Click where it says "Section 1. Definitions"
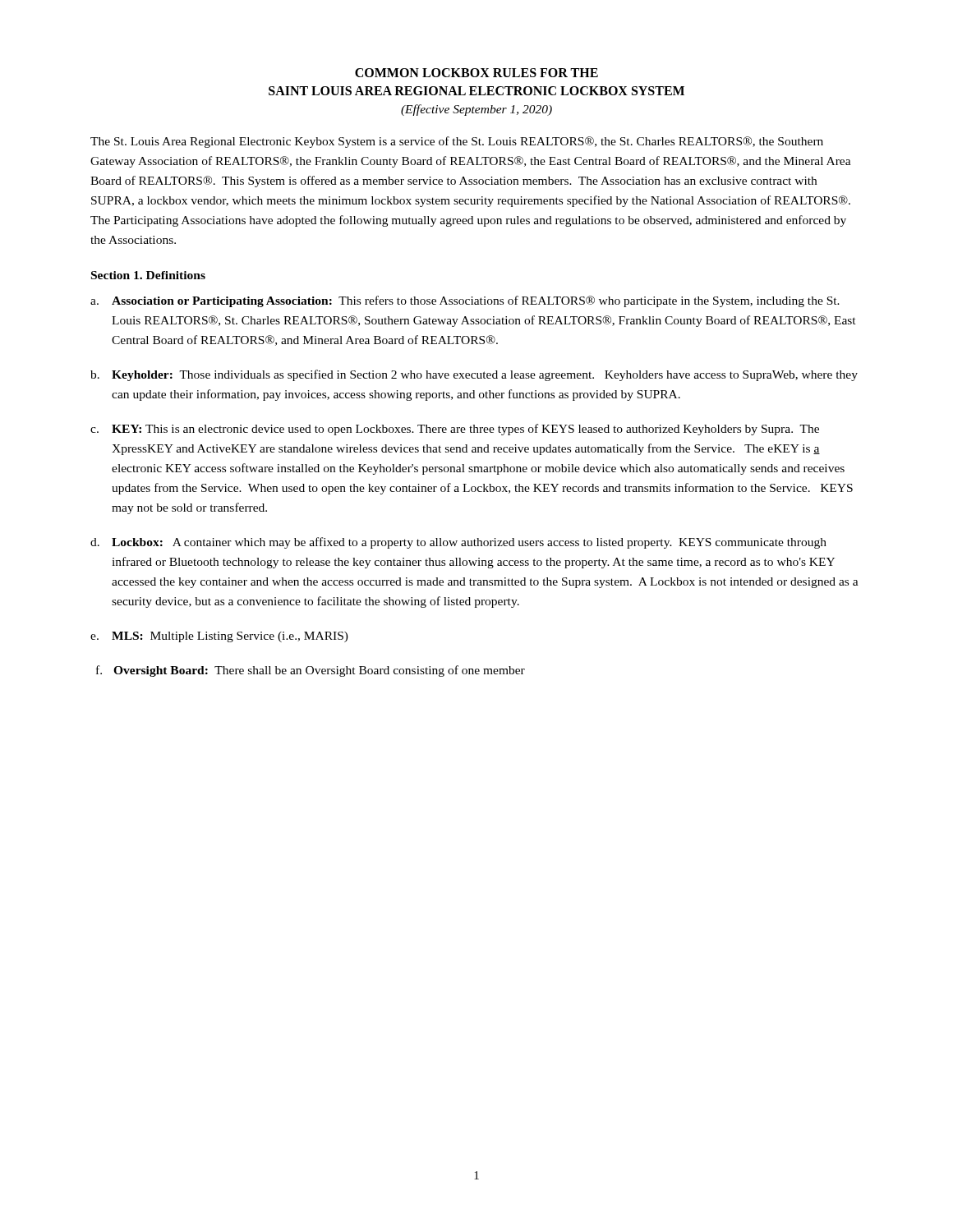The width and height of the screenshot is (953, 1232). pyautogui.click(x=148, y=275)
